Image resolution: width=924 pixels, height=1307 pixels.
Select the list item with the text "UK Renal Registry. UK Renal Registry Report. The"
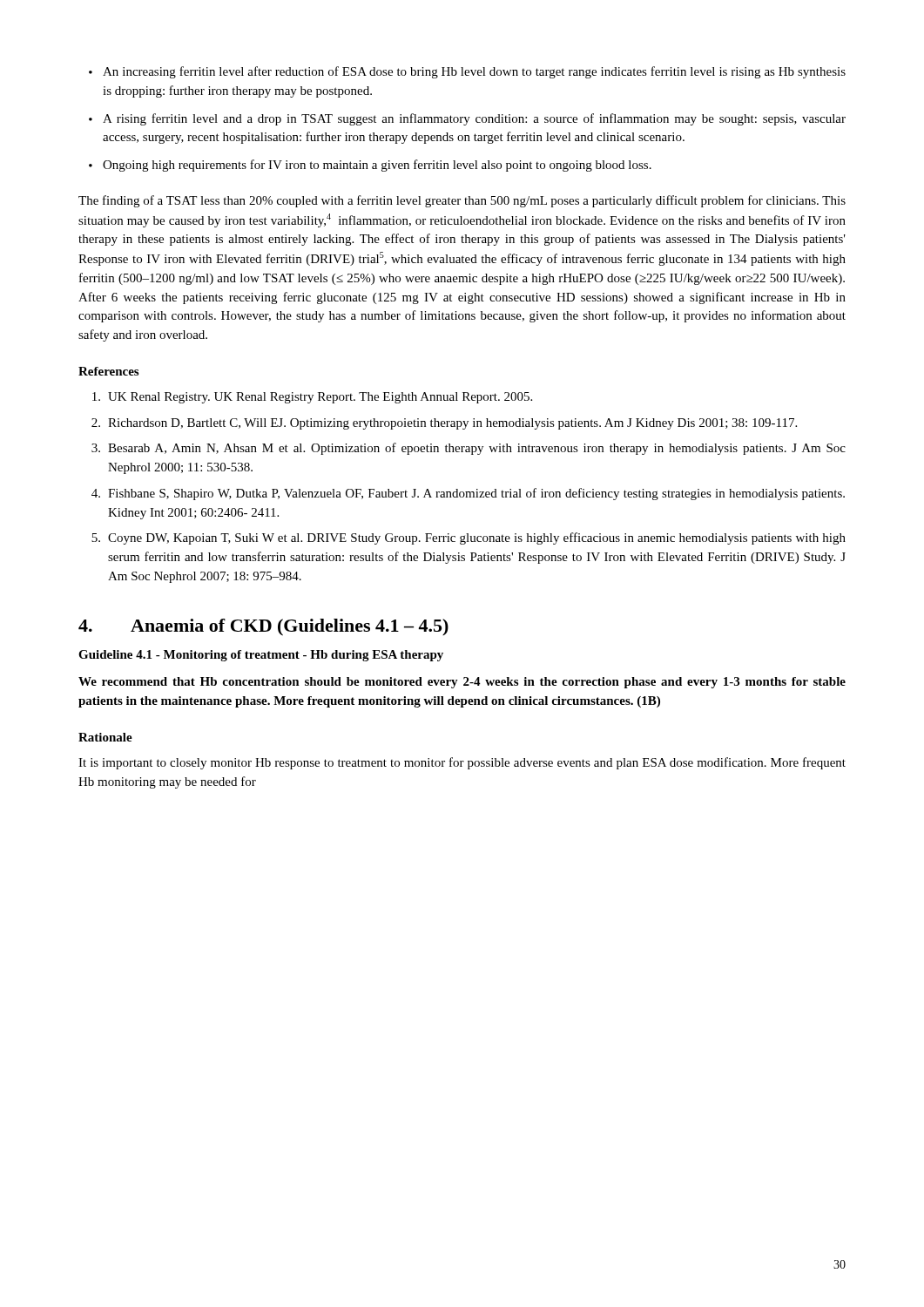tap(462, 397)
